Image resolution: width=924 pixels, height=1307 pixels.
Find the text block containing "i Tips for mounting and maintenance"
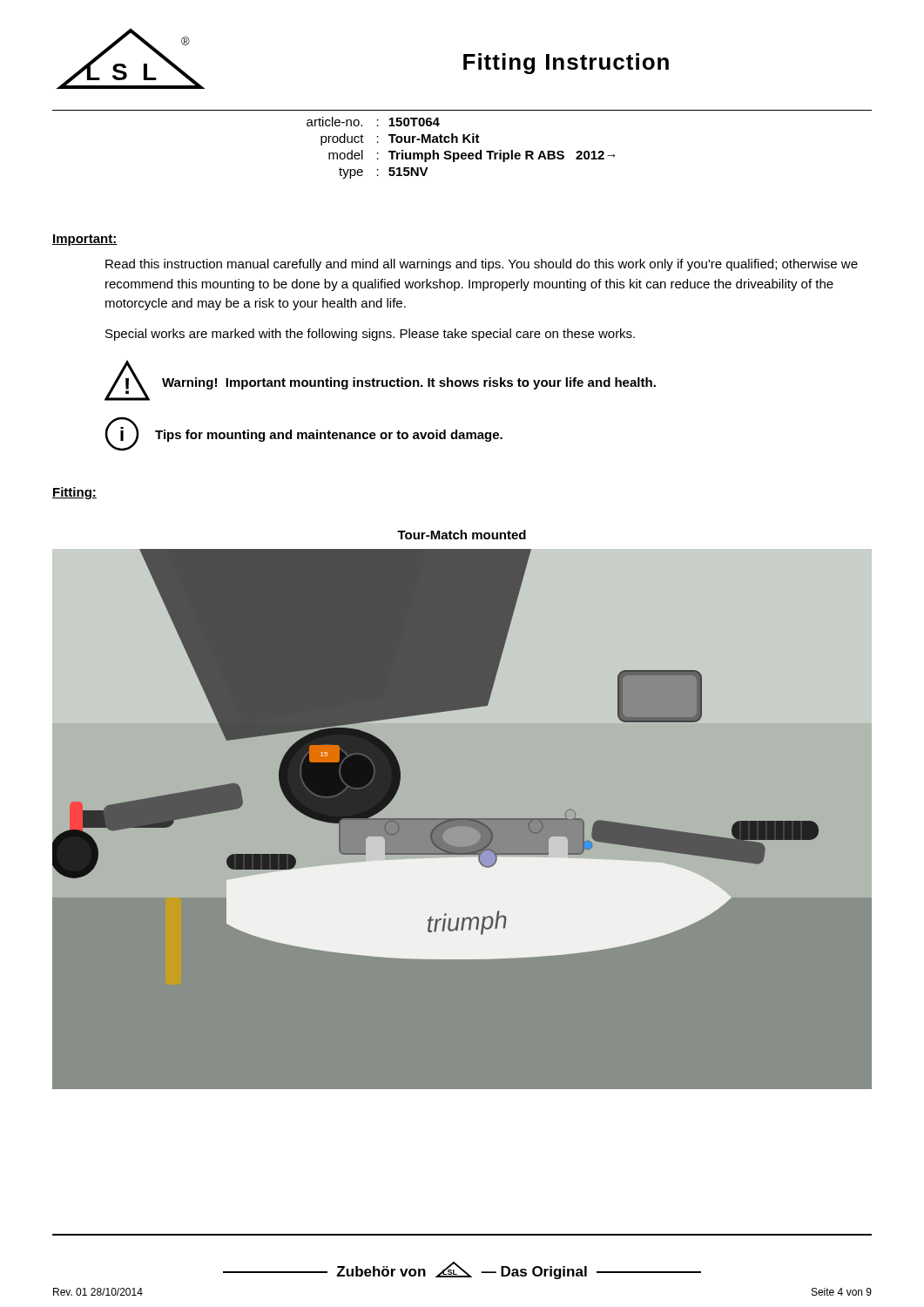click(304, 434)
